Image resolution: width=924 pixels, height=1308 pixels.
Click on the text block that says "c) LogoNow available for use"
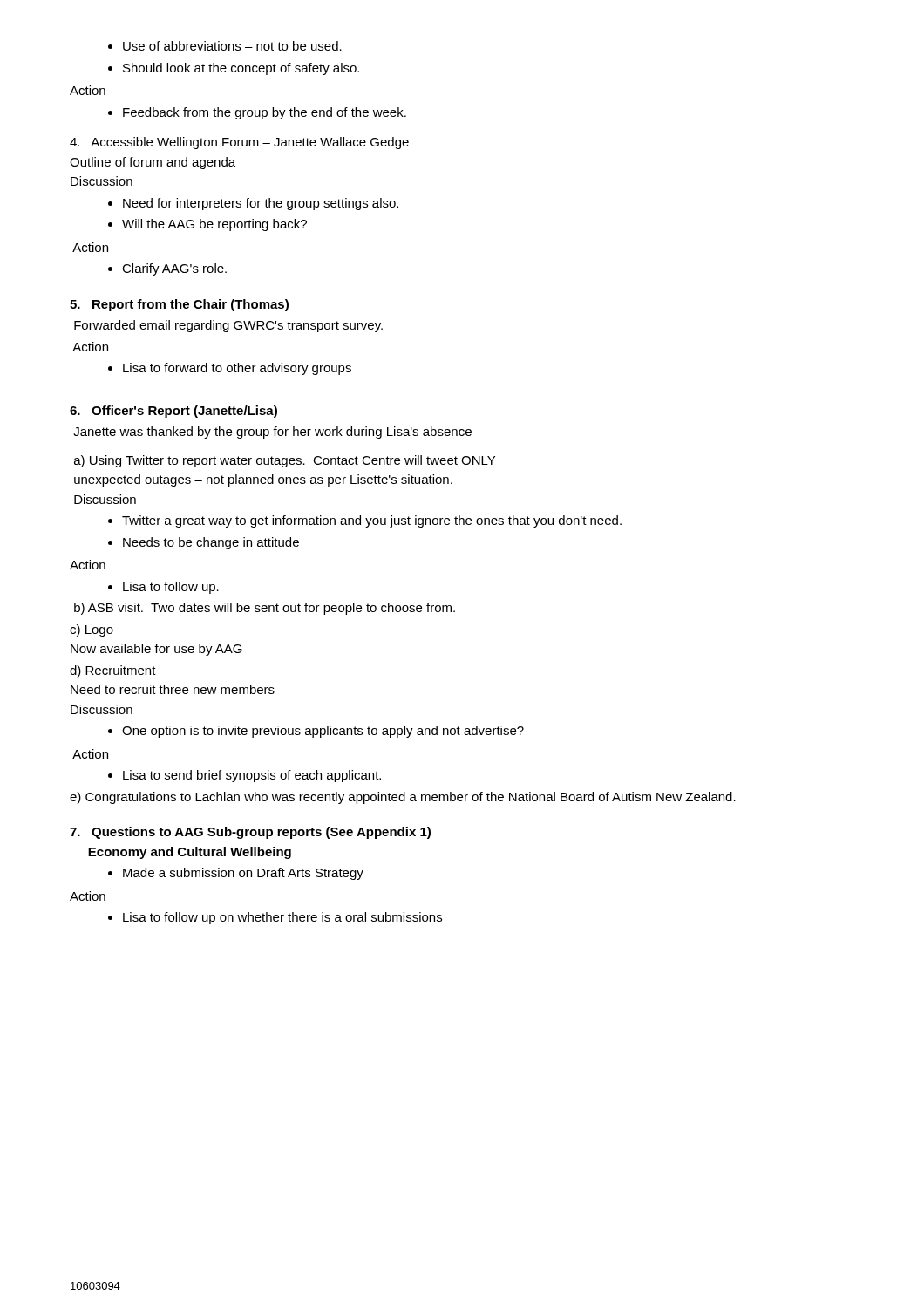[156, 639]
